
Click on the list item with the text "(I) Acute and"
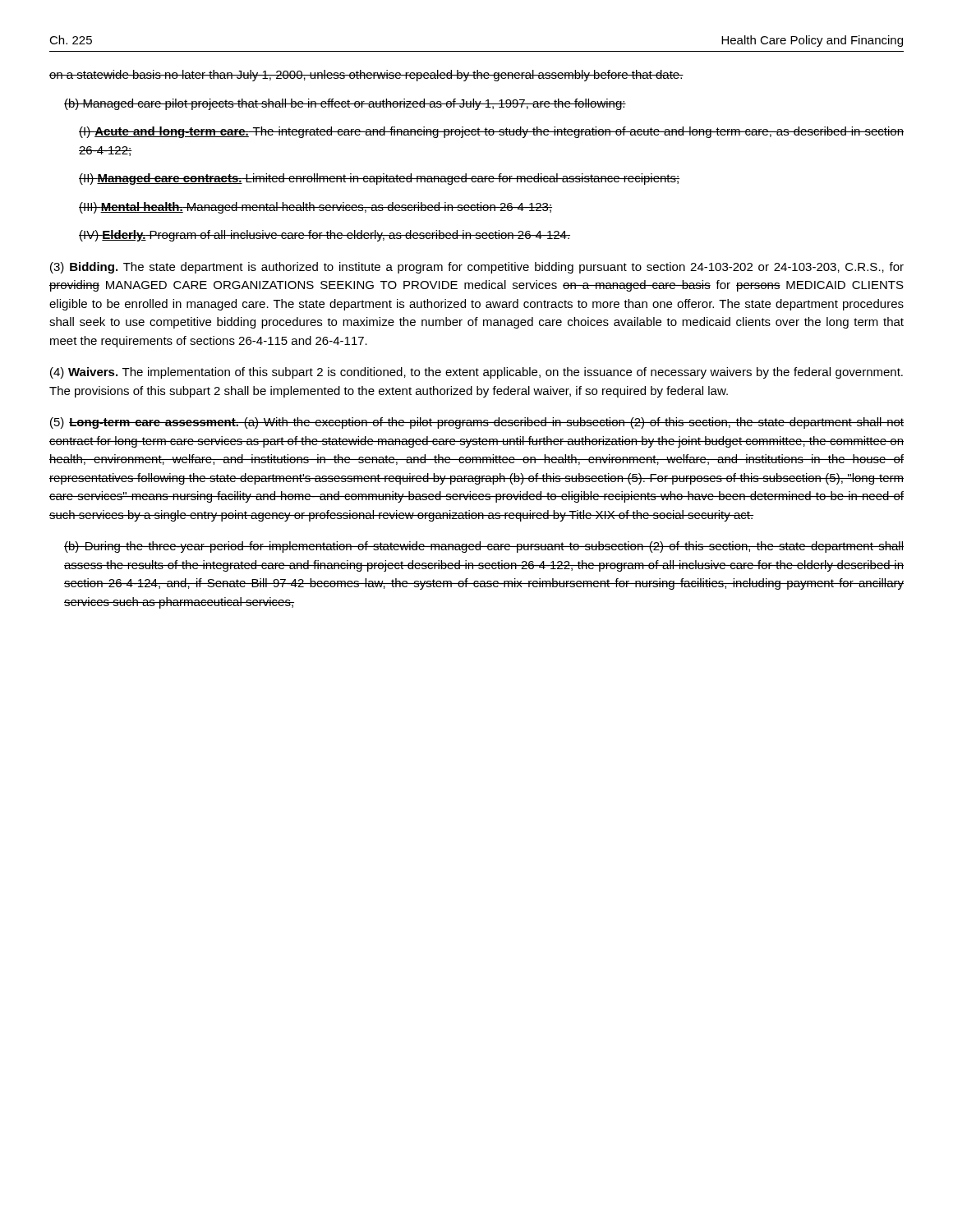tap(491, 140)
